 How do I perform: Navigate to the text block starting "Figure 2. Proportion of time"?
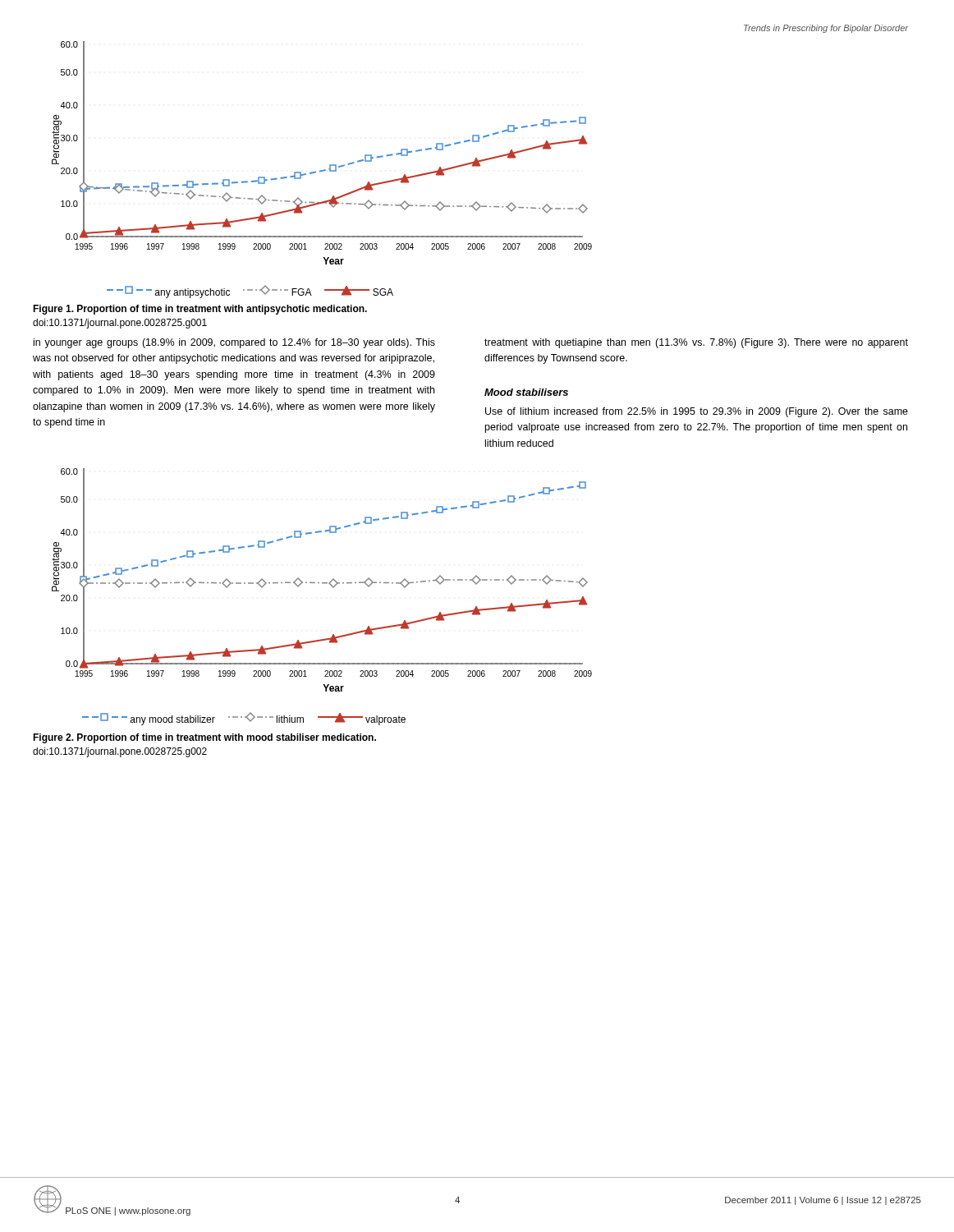tap(205, 744)
